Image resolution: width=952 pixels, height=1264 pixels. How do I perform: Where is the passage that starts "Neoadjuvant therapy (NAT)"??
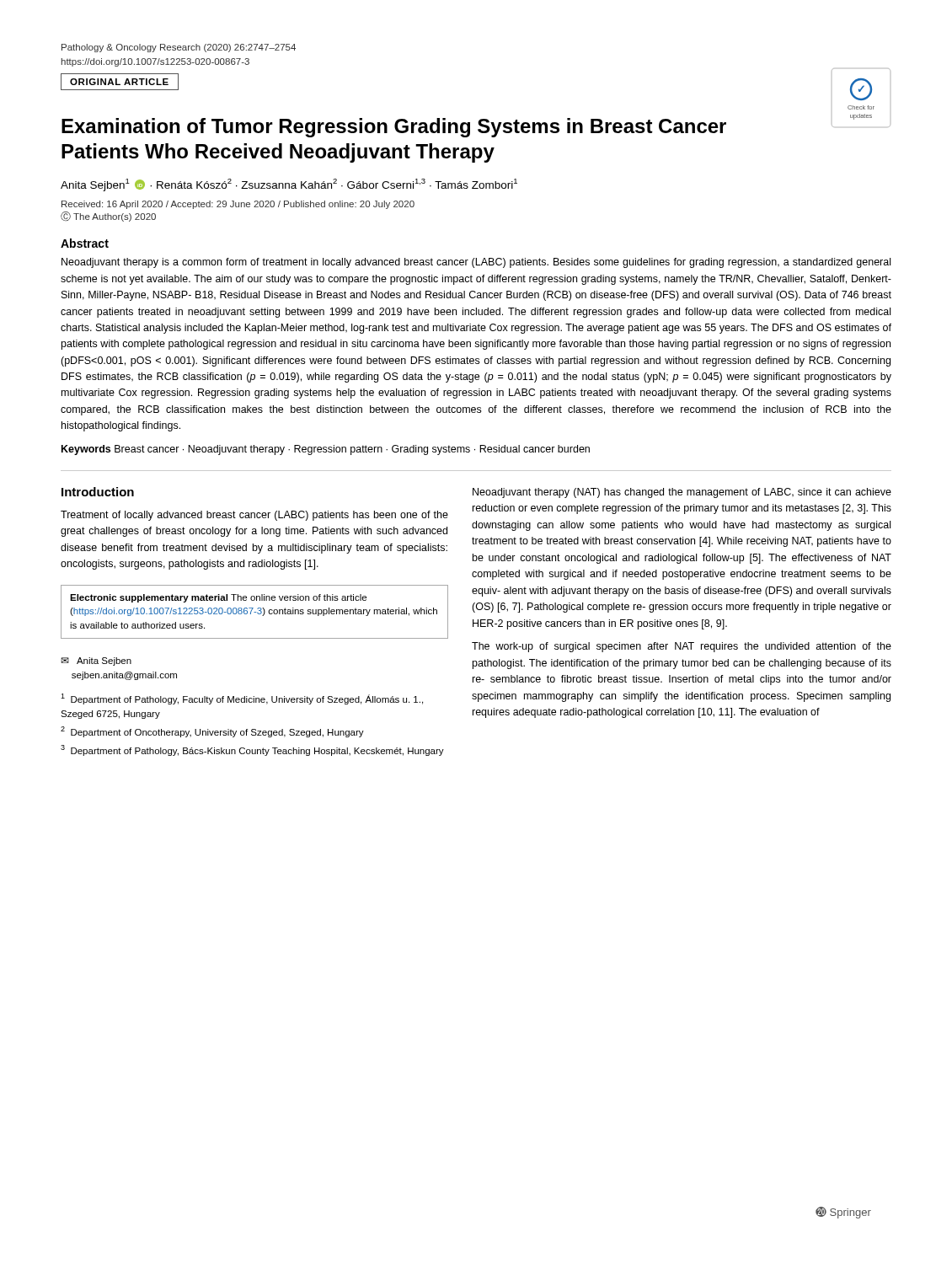click(x=682, y=603)
